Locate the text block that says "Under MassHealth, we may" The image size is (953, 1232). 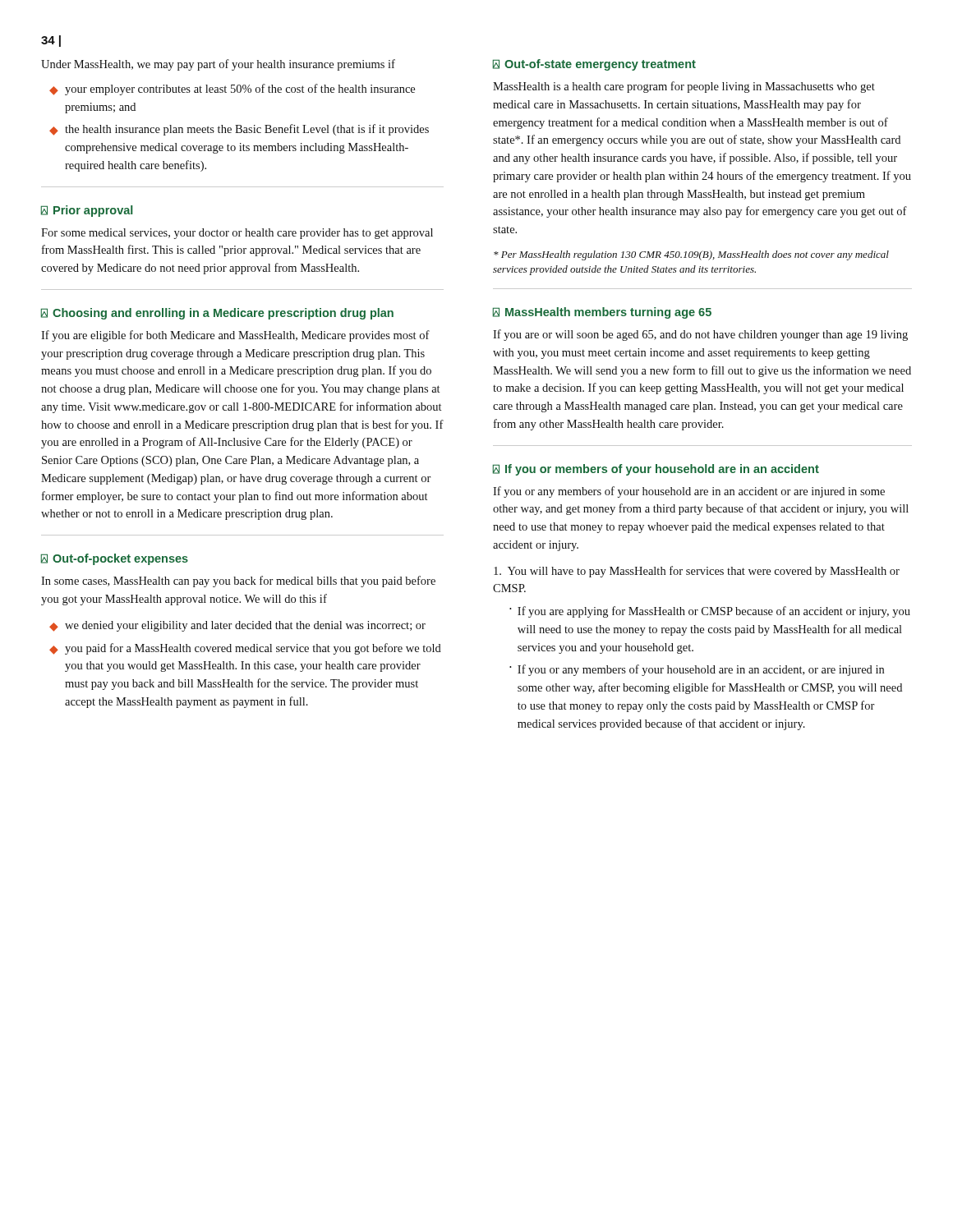point(218,64)
